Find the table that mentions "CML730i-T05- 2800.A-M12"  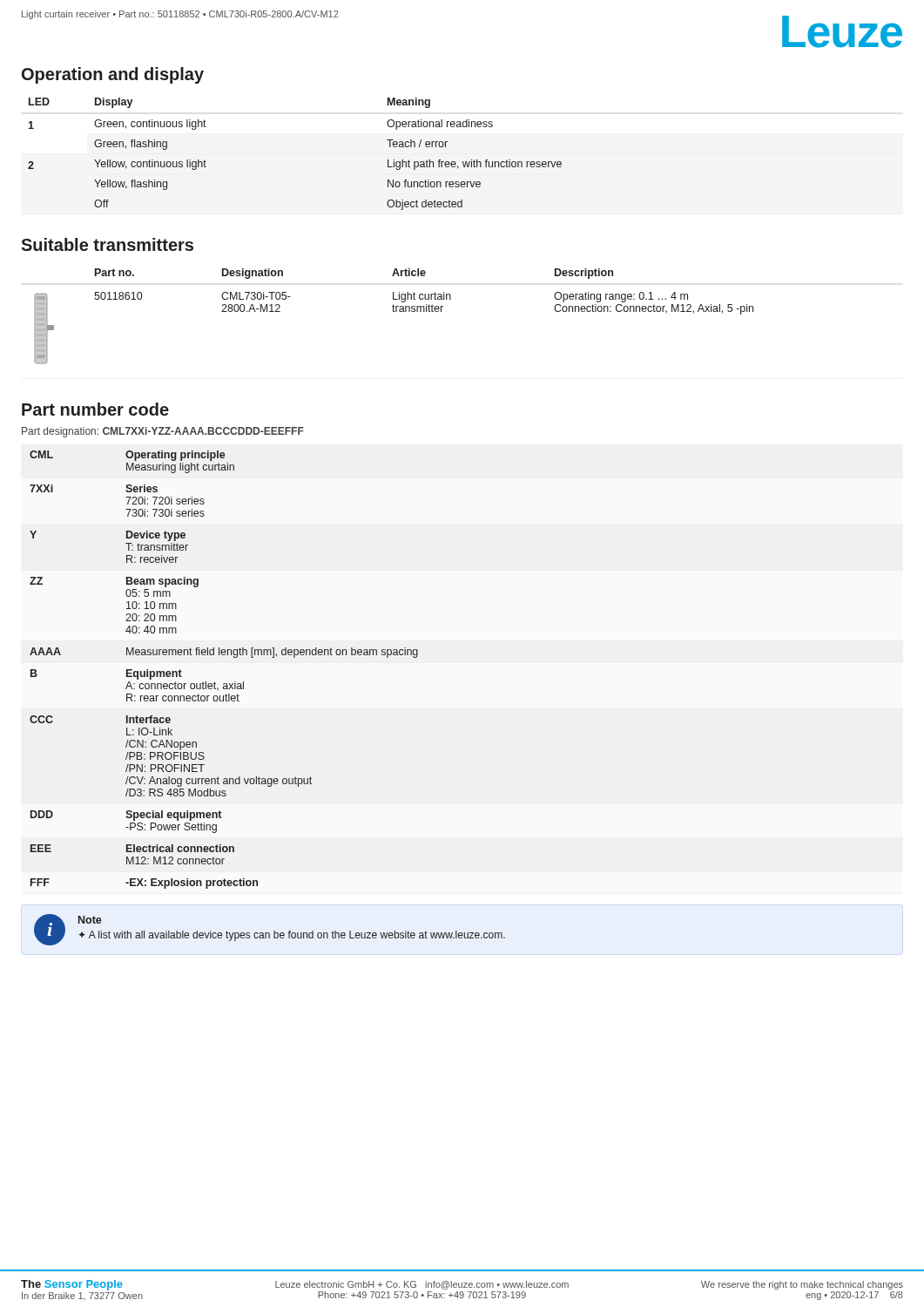tap(462, 321)
